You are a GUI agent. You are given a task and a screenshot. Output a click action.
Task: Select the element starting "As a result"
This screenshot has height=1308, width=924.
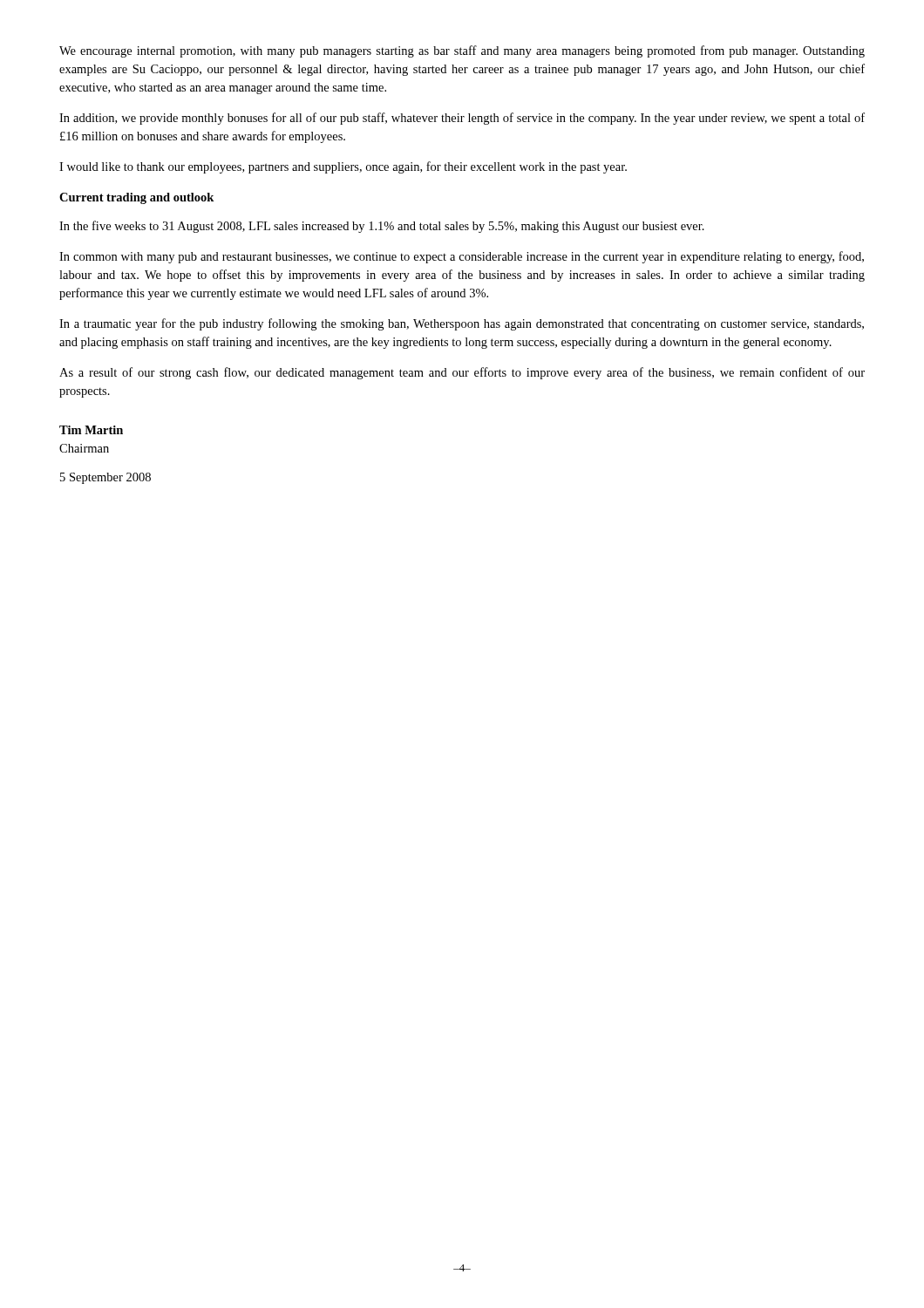coord(462,382)
